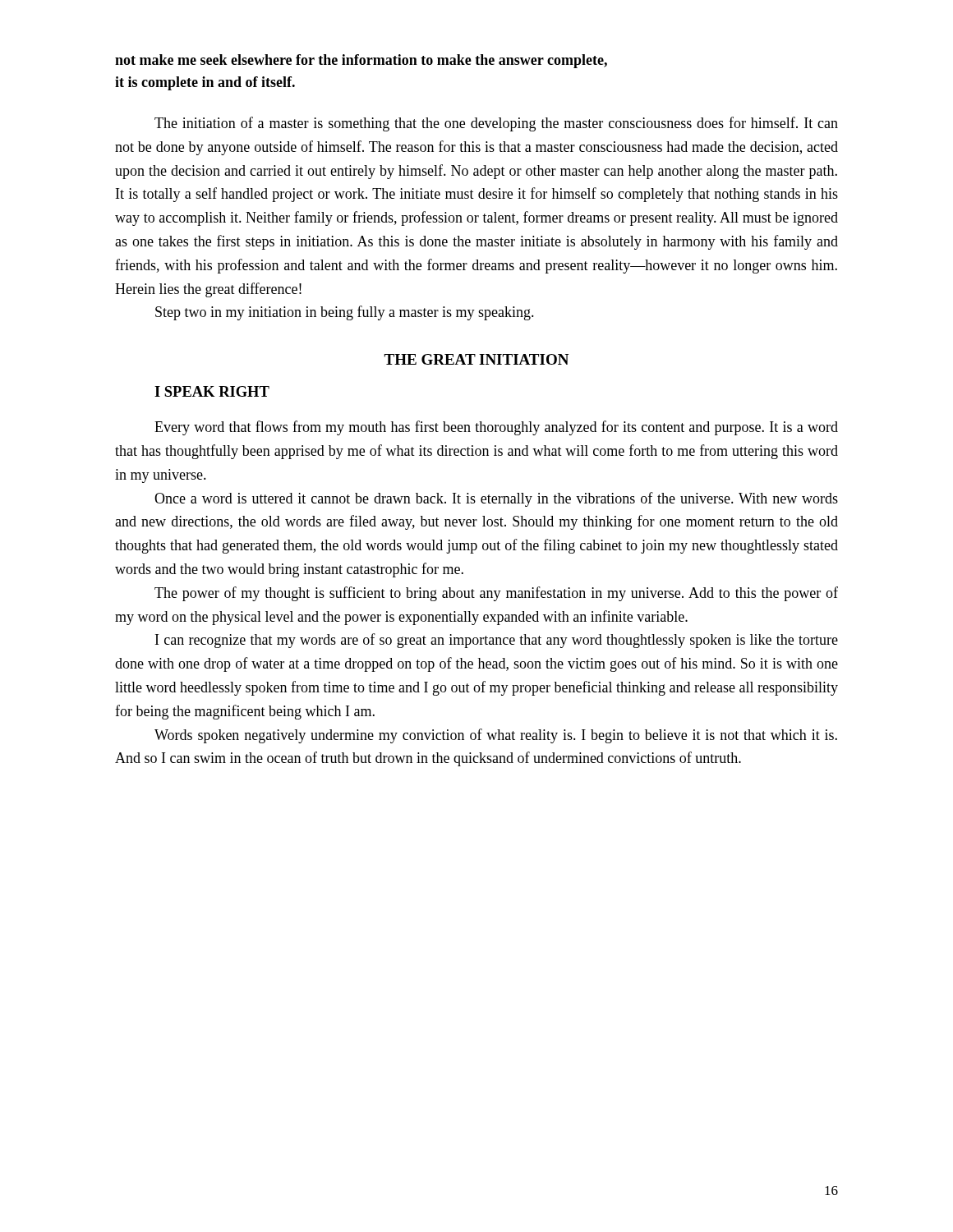
Task: Select the section header with the text "THE GREAT INITIATION"
Action: point(476,359)
